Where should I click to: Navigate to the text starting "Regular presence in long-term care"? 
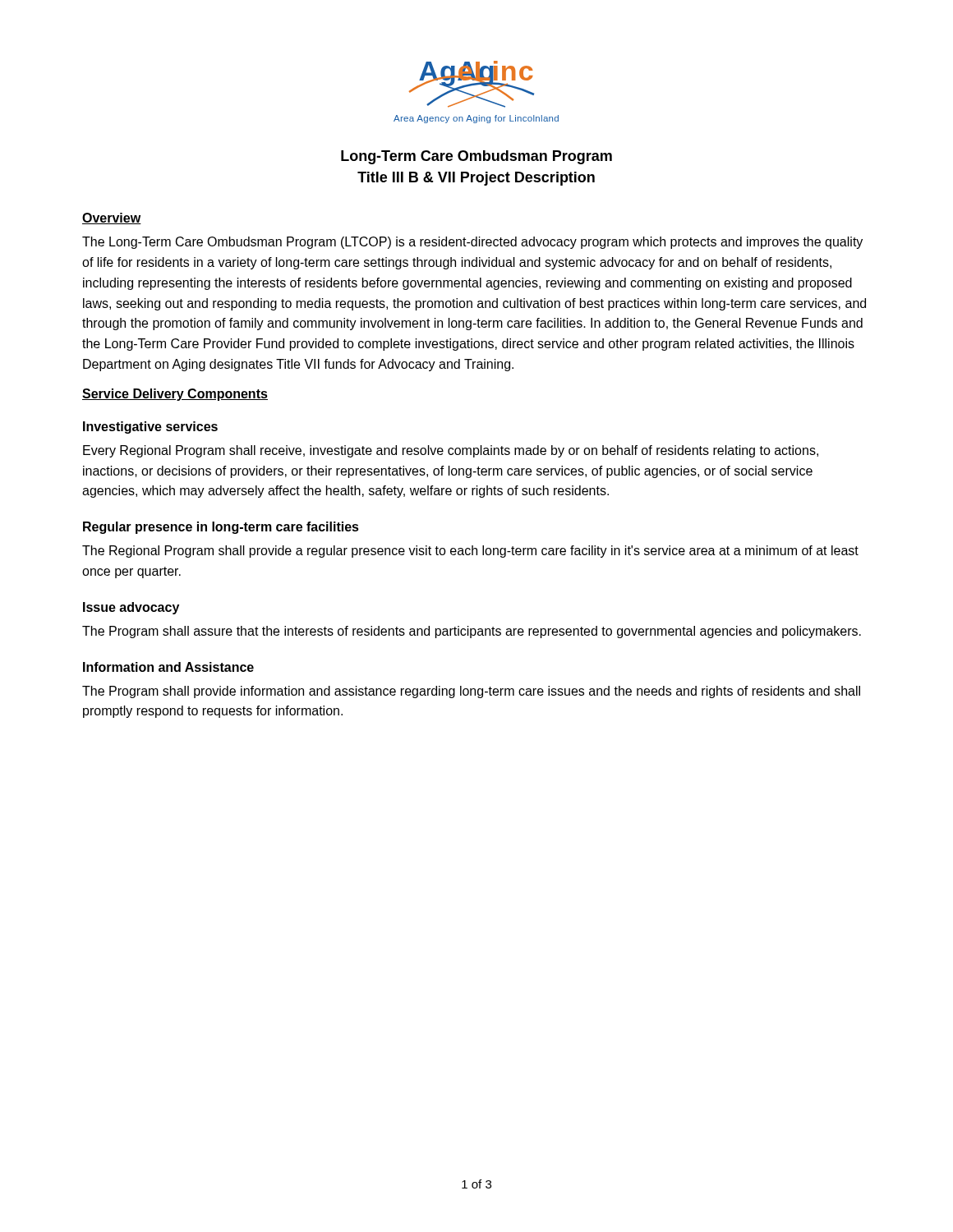coord(221,527)
